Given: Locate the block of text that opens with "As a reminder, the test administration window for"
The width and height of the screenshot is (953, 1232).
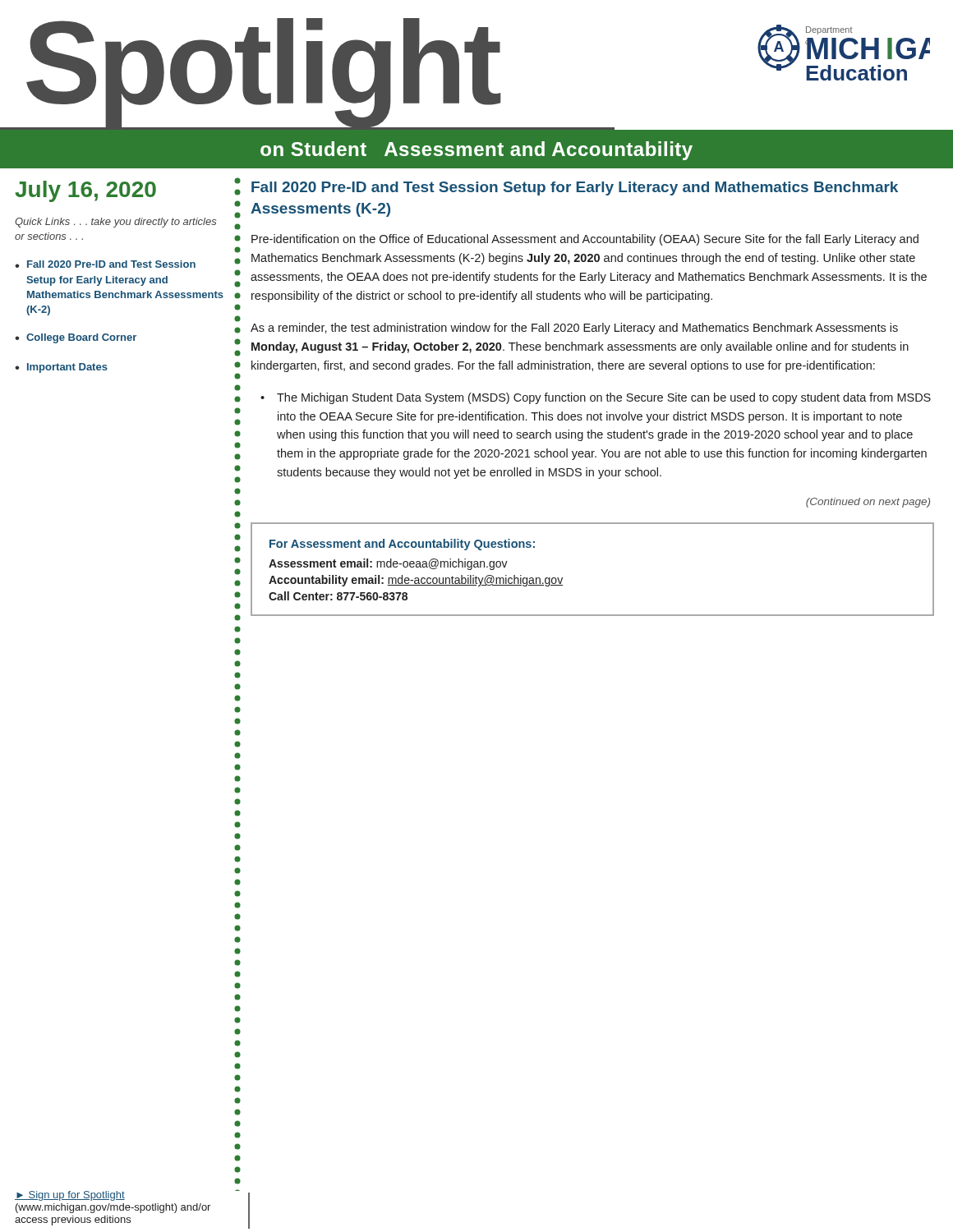Looking at the screenshot, I should pyautogui.click(x=580, y=346).
